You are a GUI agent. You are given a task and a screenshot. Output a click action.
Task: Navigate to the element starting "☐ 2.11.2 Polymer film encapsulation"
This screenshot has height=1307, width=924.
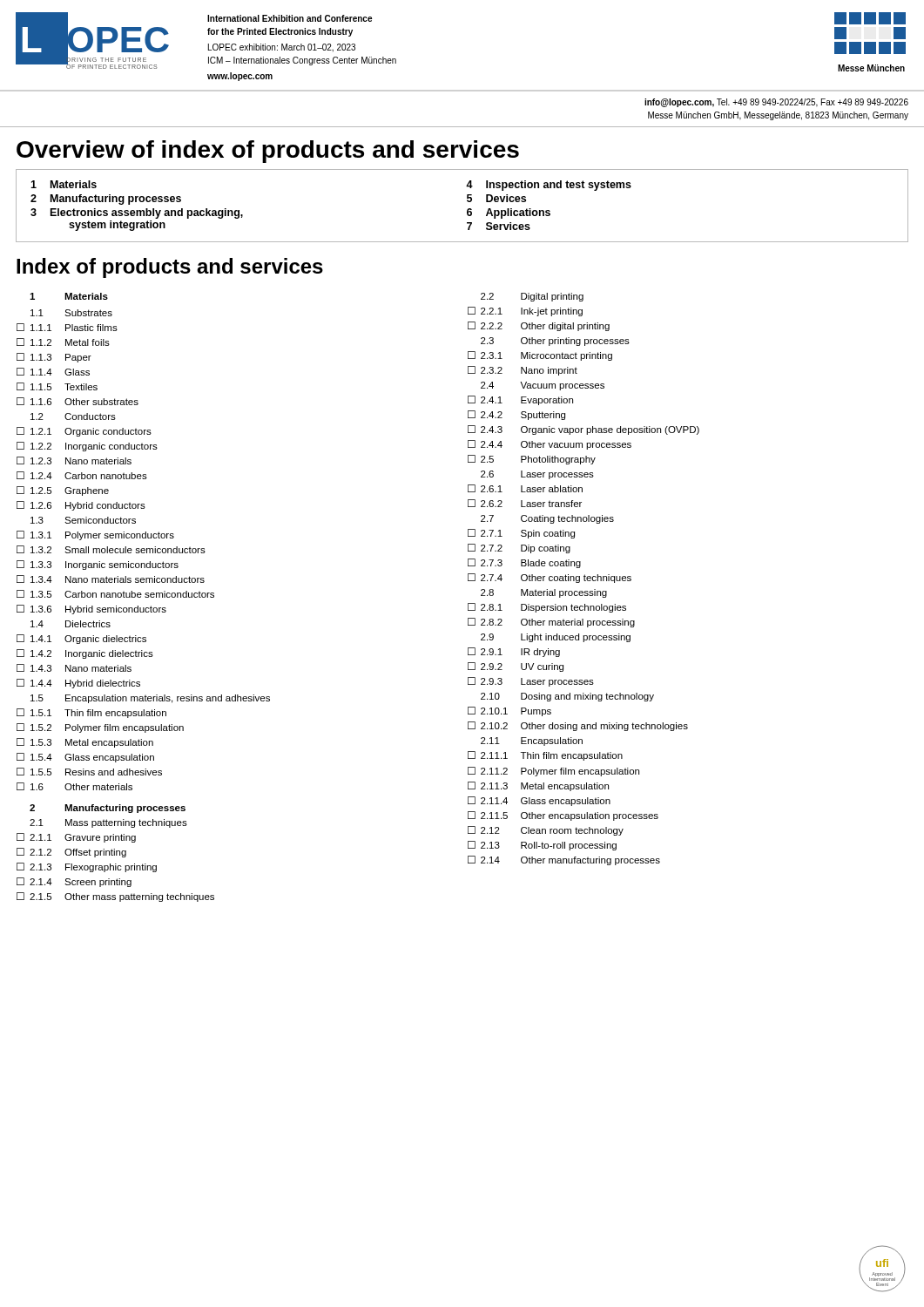click(553, 771)
